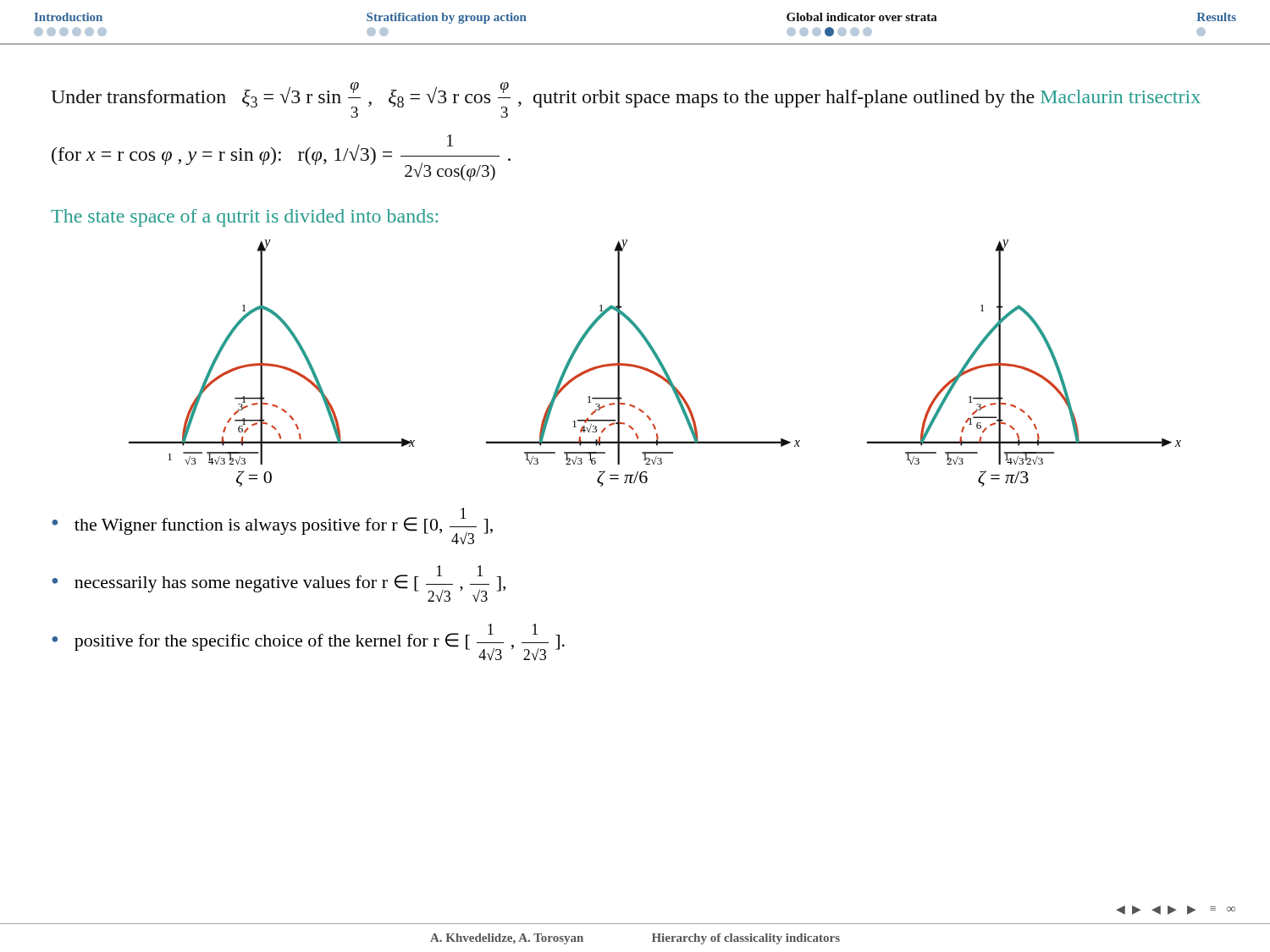Where is the passage that starts "• positive for the specific choice of"?
Screen dimensions: 952x1270
(x=308, y=643)
